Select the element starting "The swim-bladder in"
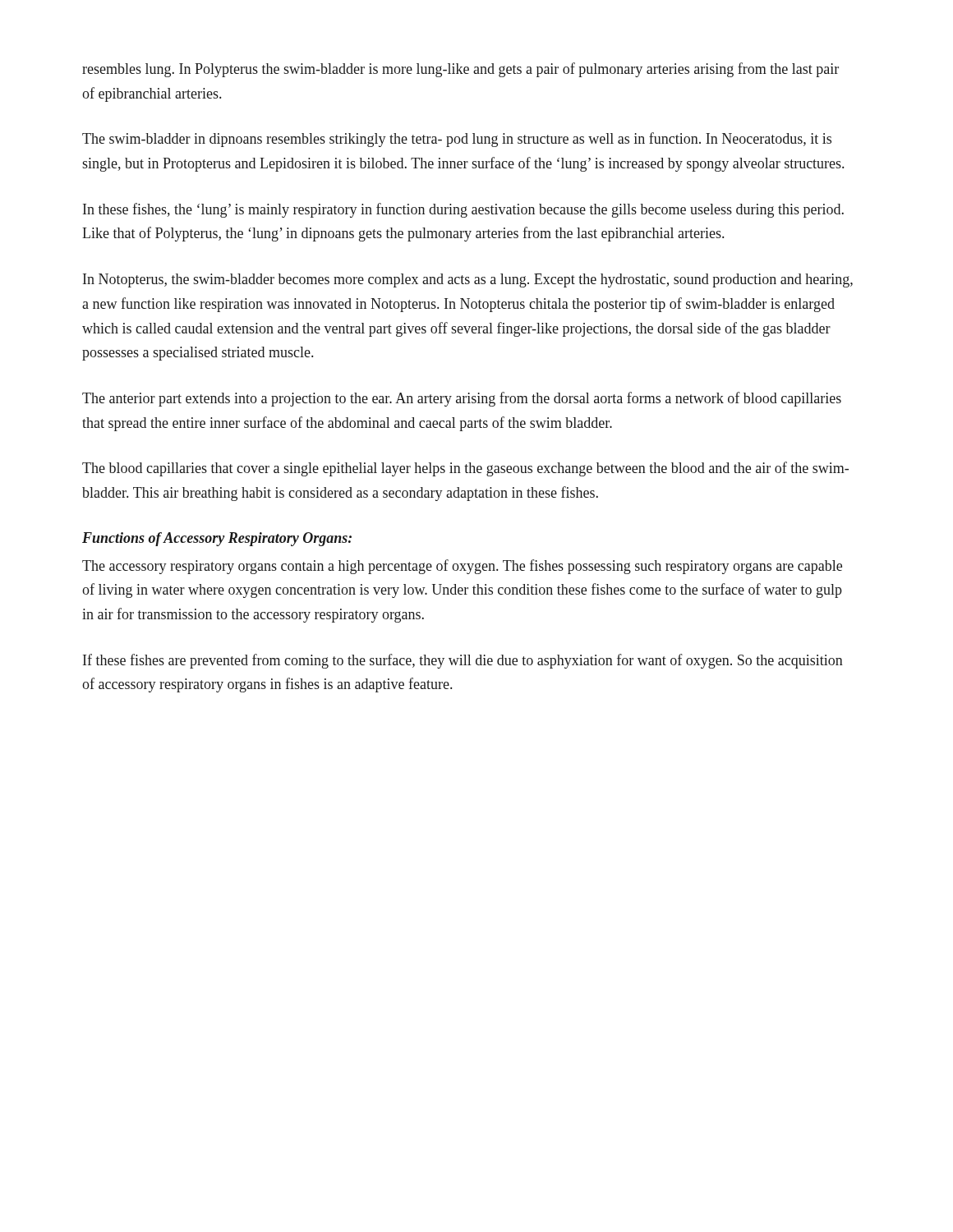The image size is (953, 1232). pyautogui.click(x=464, y=151)
